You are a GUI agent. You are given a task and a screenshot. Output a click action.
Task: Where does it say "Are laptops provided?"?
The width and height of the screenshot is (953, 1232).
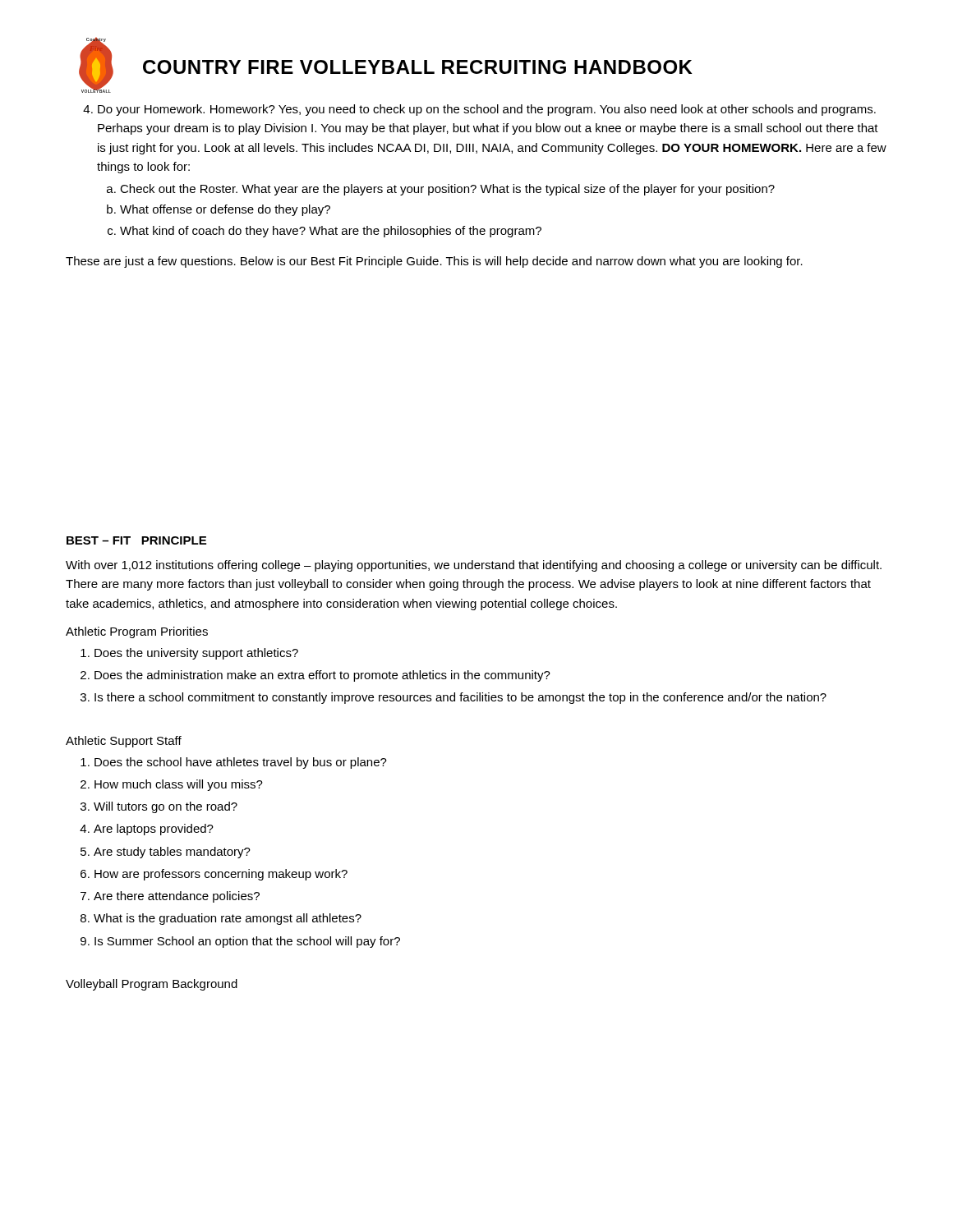coord(147,830)
